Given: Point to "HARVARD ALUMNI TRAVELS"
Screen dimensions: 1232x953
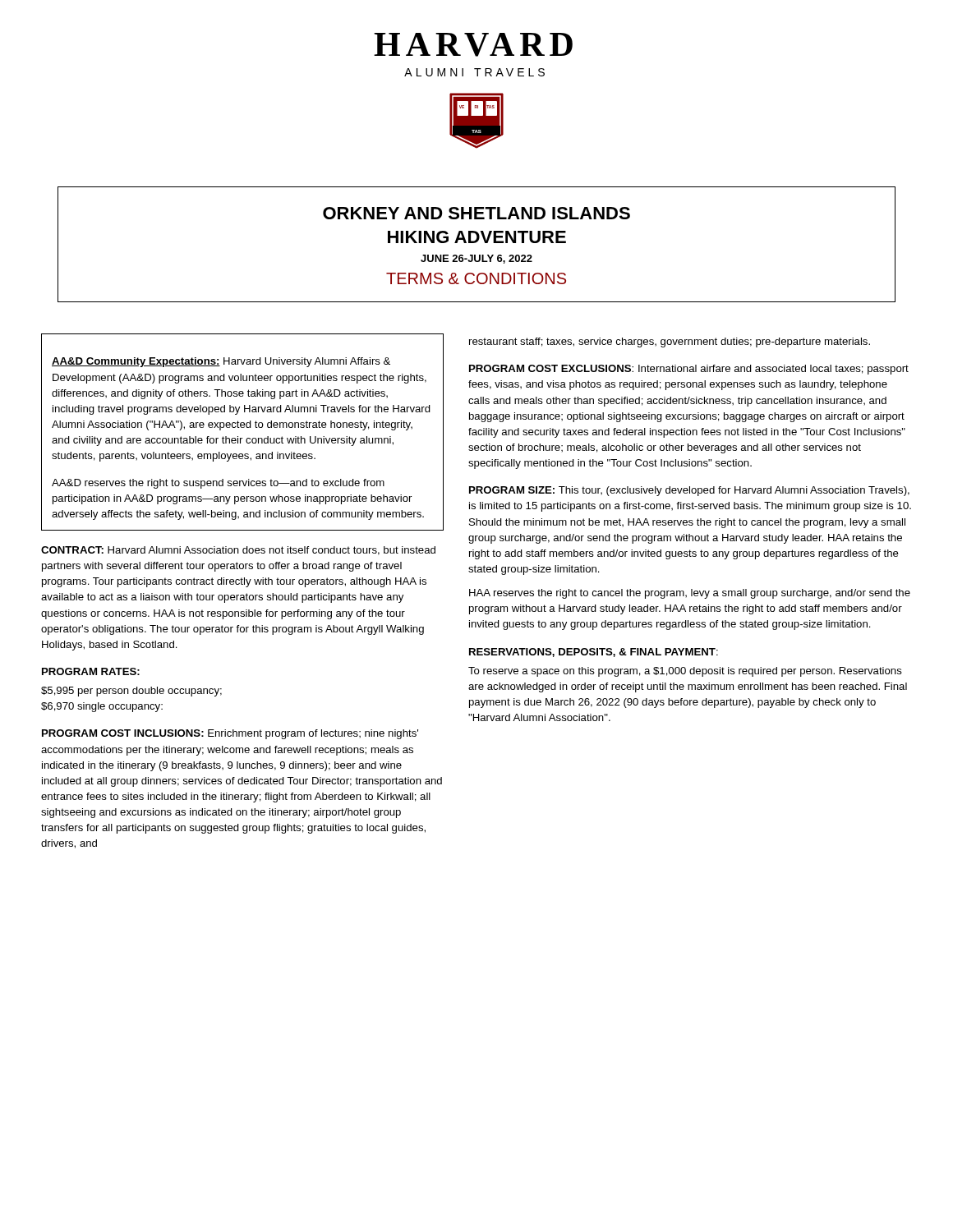Looking at the screenshot, I should click(476, 52).
